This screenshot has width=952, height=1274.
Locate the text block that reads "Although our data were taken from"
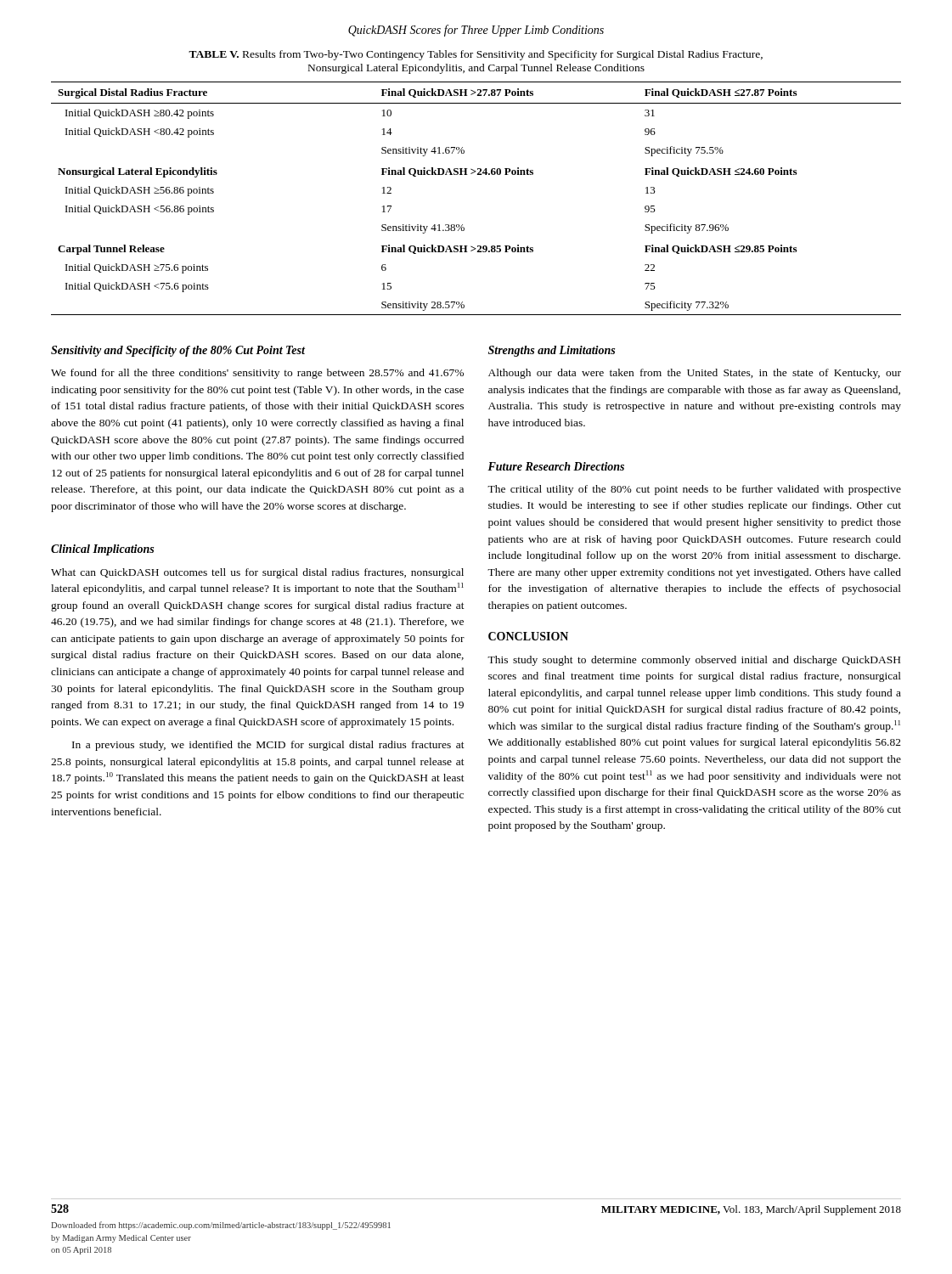click(x=694, y=398)
